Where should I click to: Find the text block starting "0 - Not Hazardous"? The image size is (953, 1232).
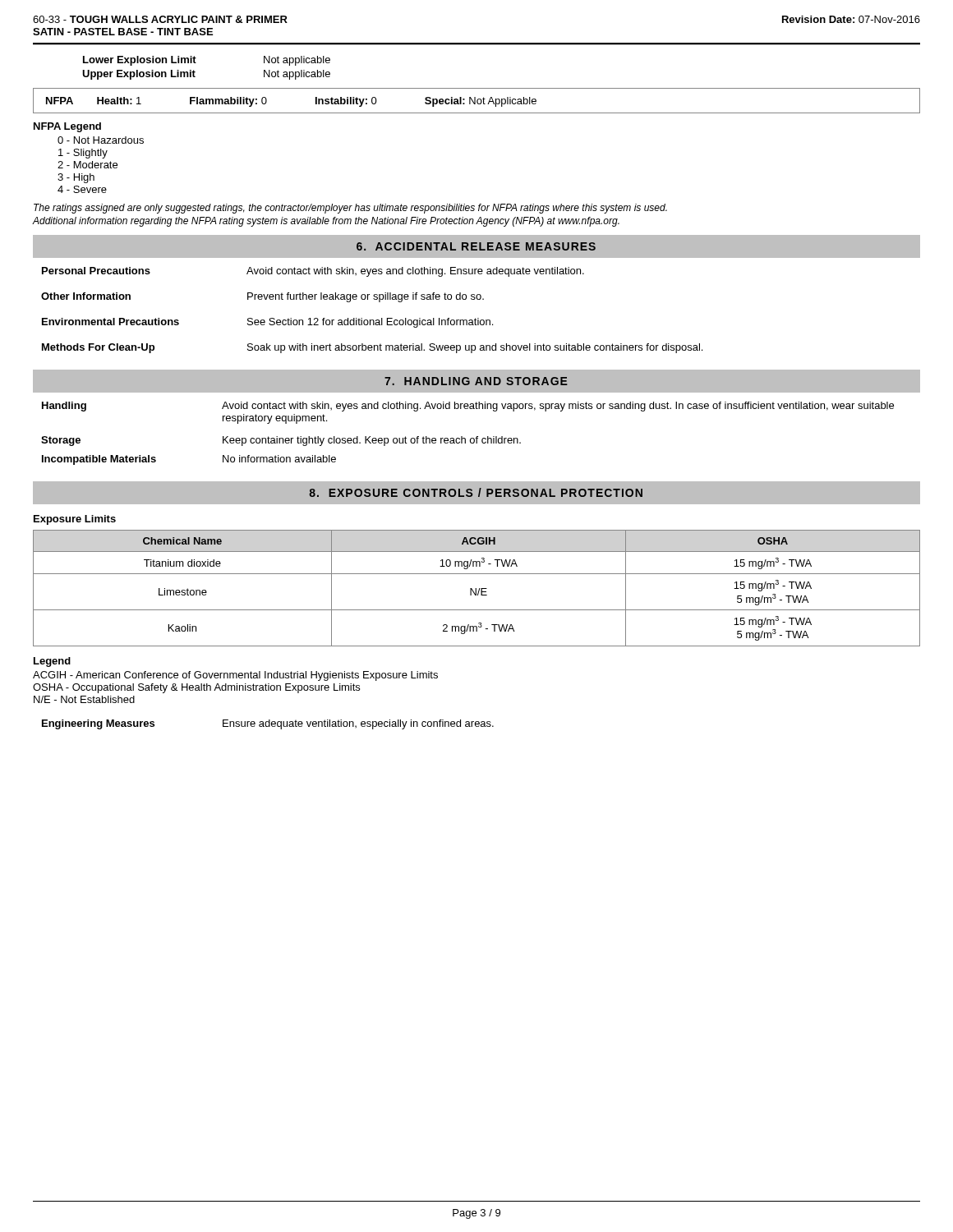(x=101, y=140)
